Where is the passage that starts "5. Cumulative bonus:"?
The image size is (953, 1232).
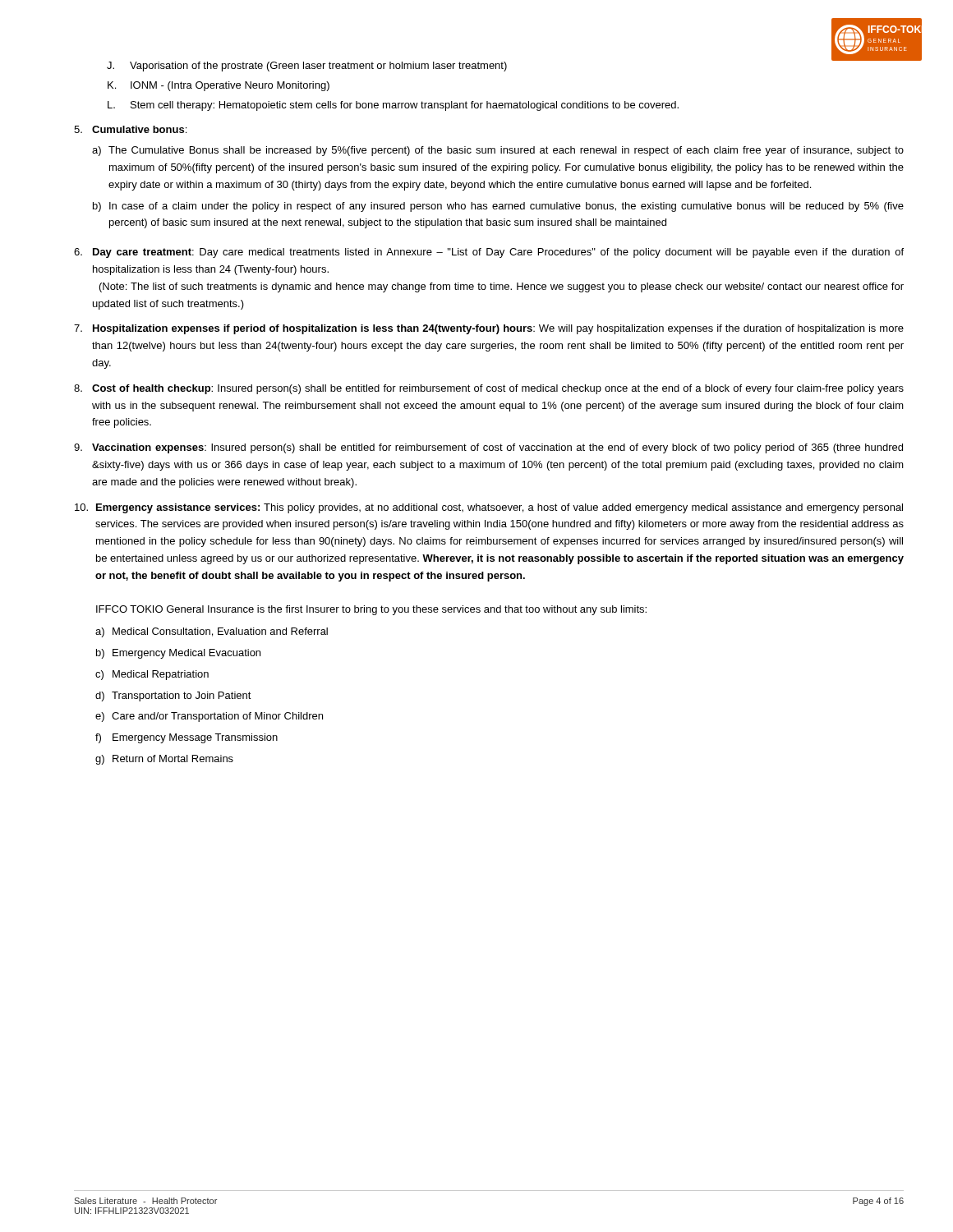point(489,179)
